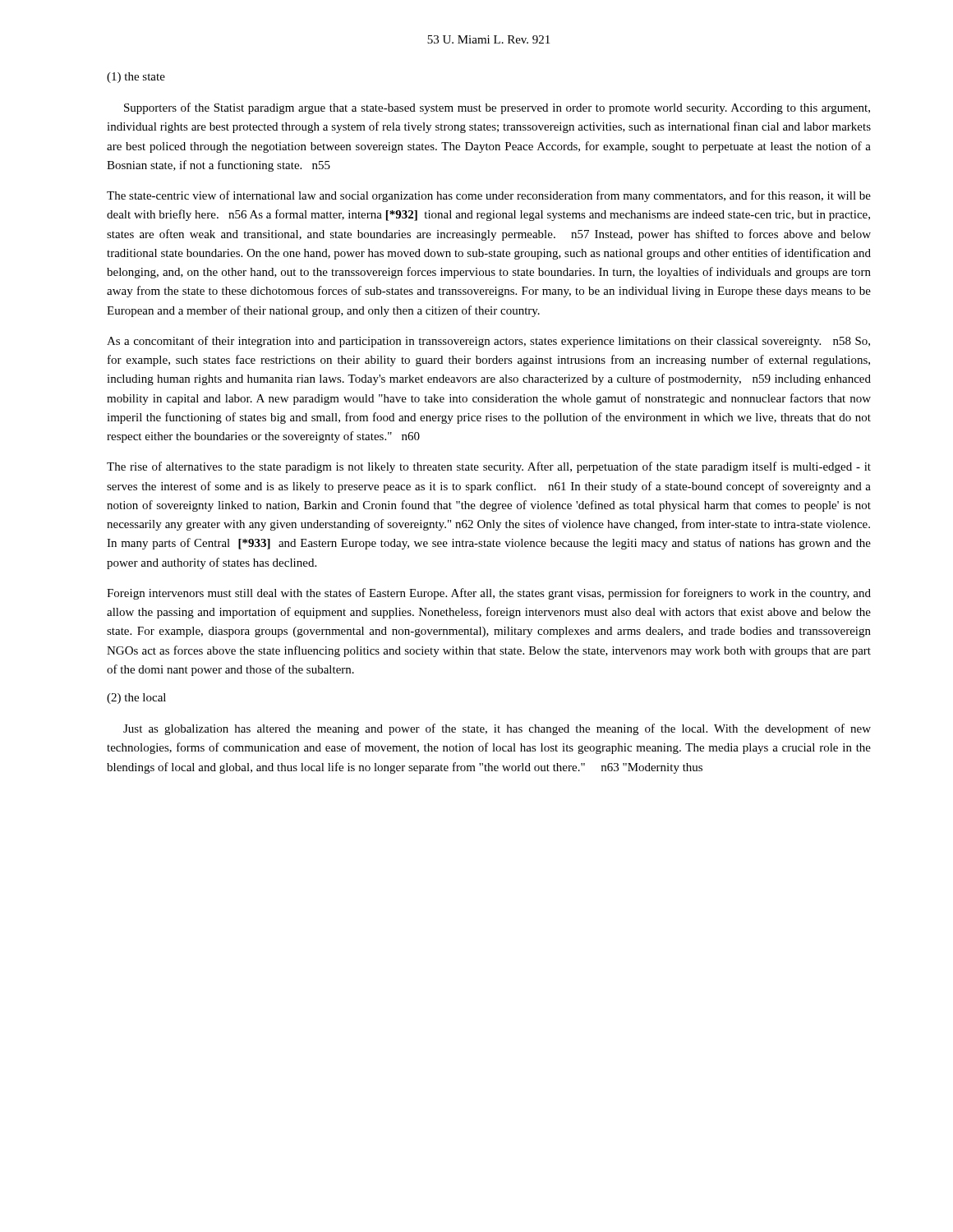This screenshot has height=1232, width=953.
Task: Click on the element starting "(2) the local"
Action: 137,697
